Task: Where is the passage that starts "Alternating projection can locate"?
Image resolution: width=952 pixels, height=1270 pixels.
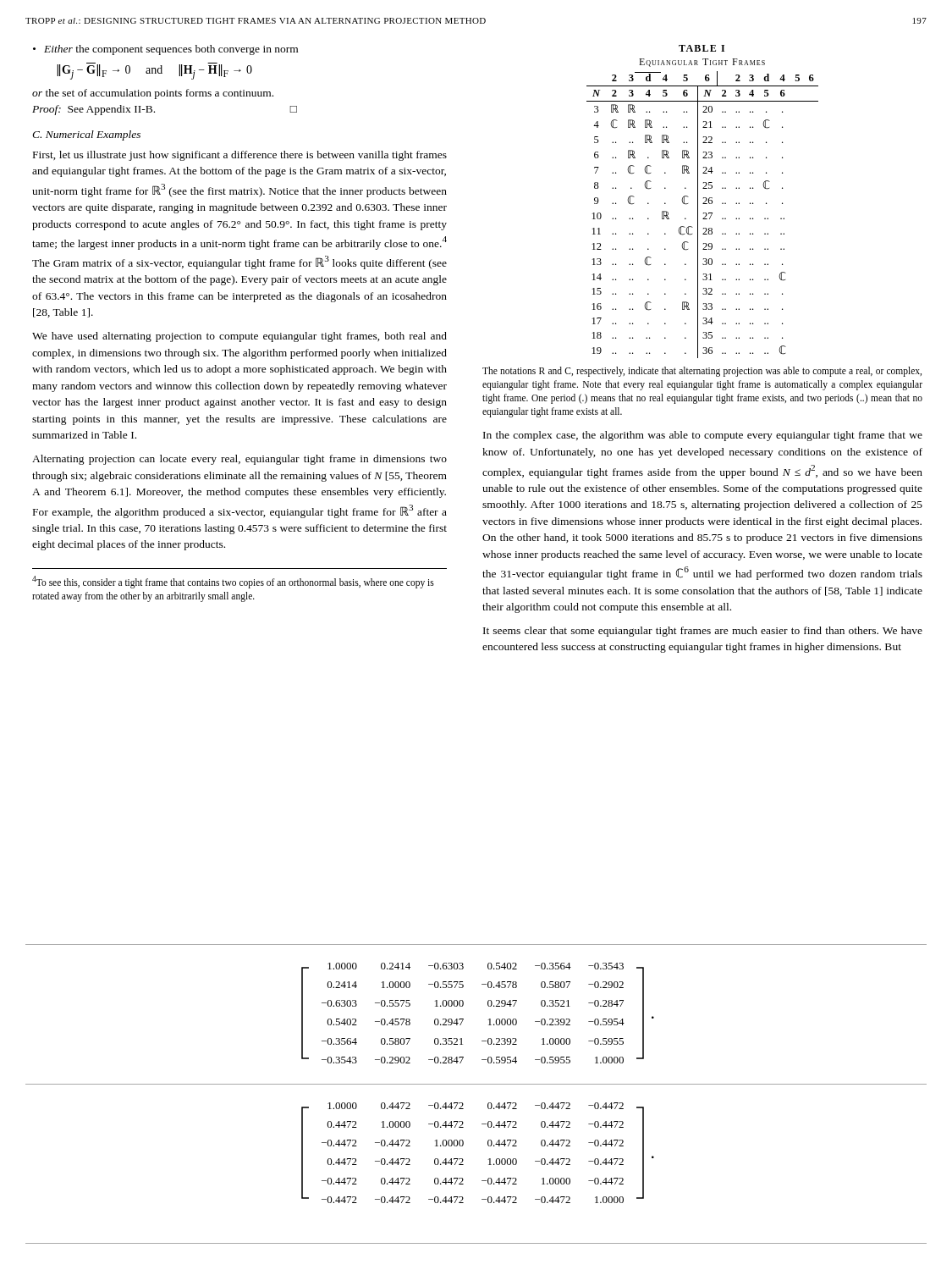Action: pos(239,501)
